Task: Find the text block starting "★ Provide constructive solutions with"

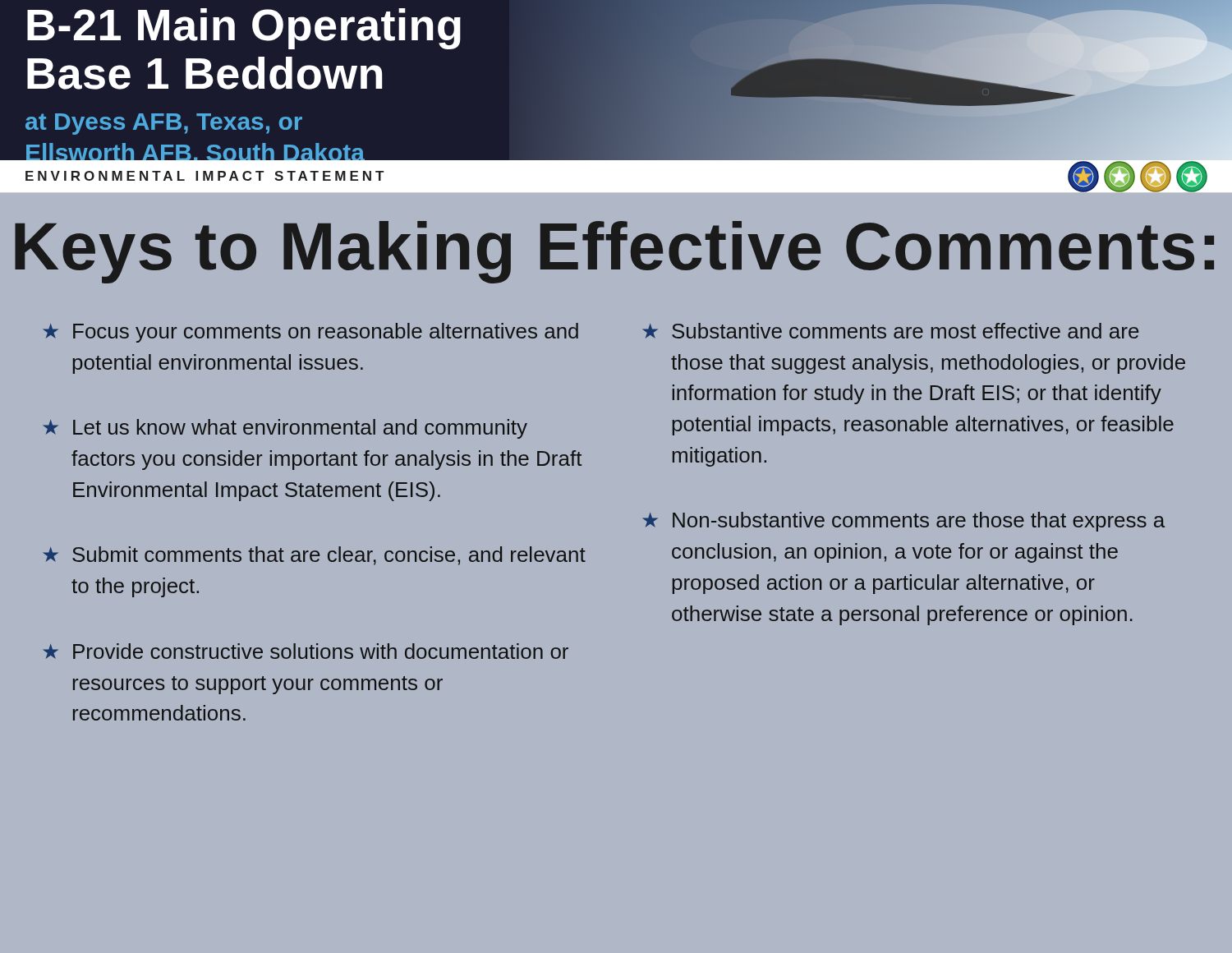Action: point(316,683)
